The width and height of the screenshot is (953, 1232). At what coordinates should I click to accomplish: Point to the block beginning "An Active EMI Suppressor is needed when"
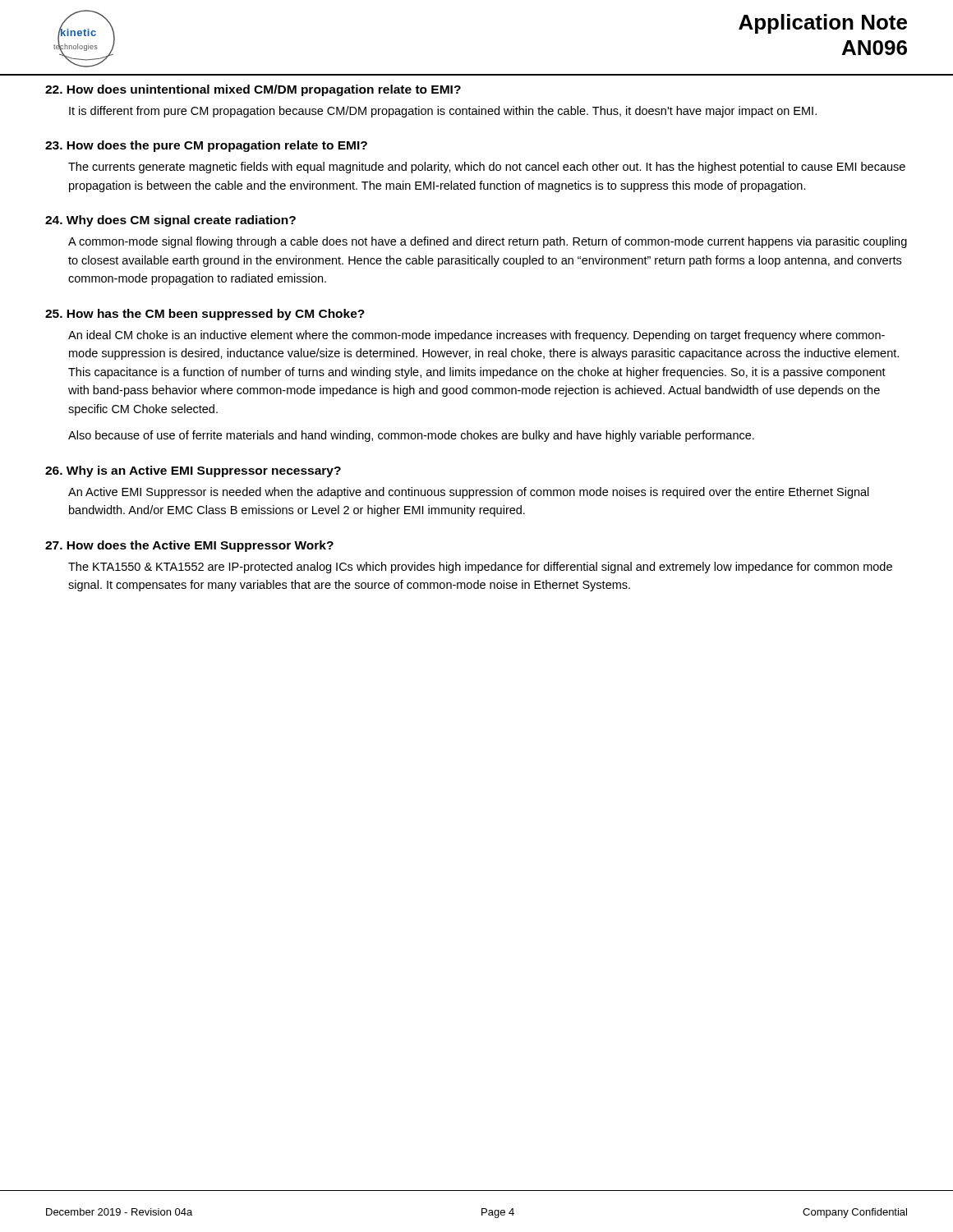click(x=469, y=501)
